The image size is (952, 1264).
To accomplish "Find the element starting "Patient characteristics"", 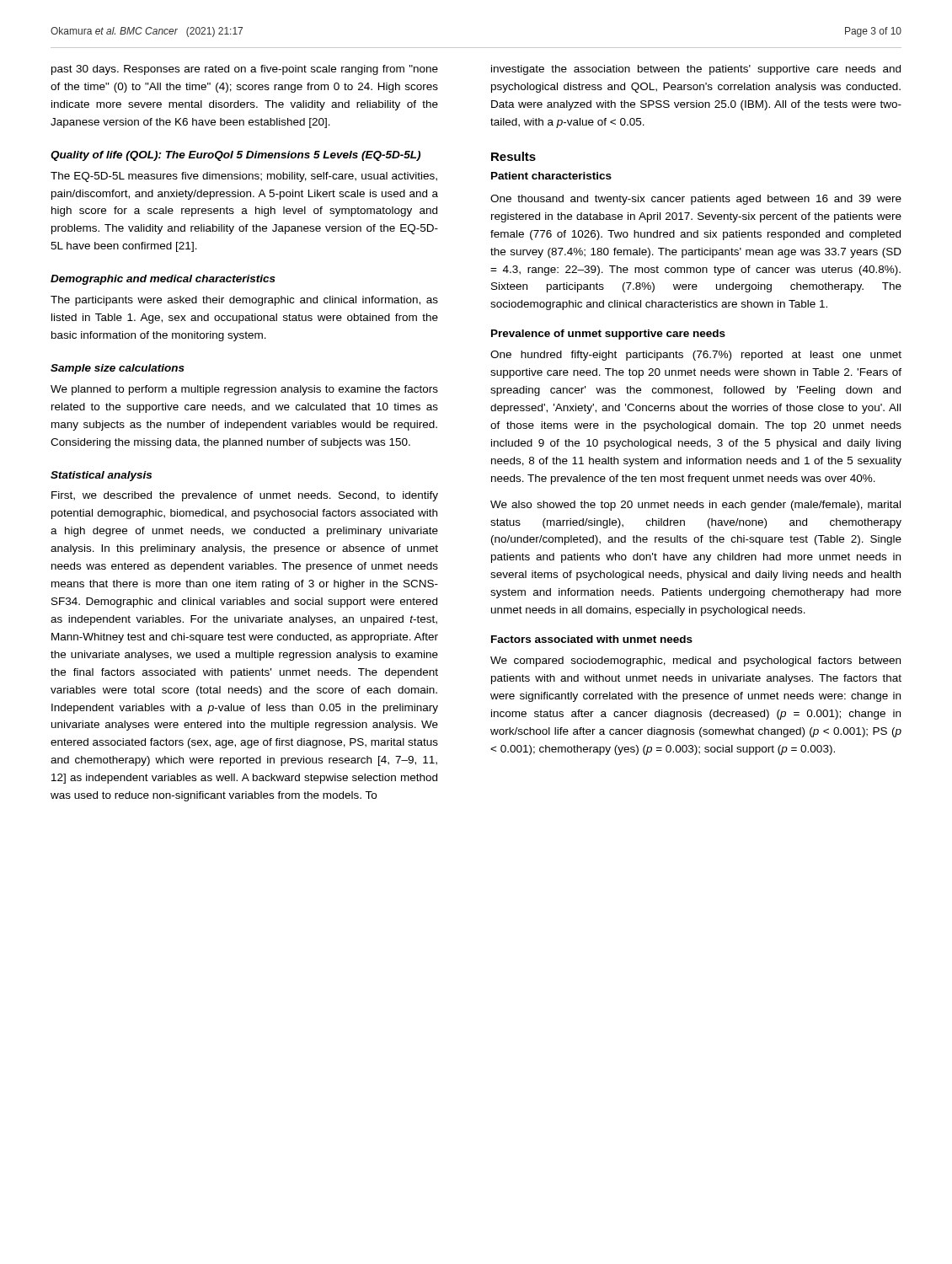I will [551, 176].
